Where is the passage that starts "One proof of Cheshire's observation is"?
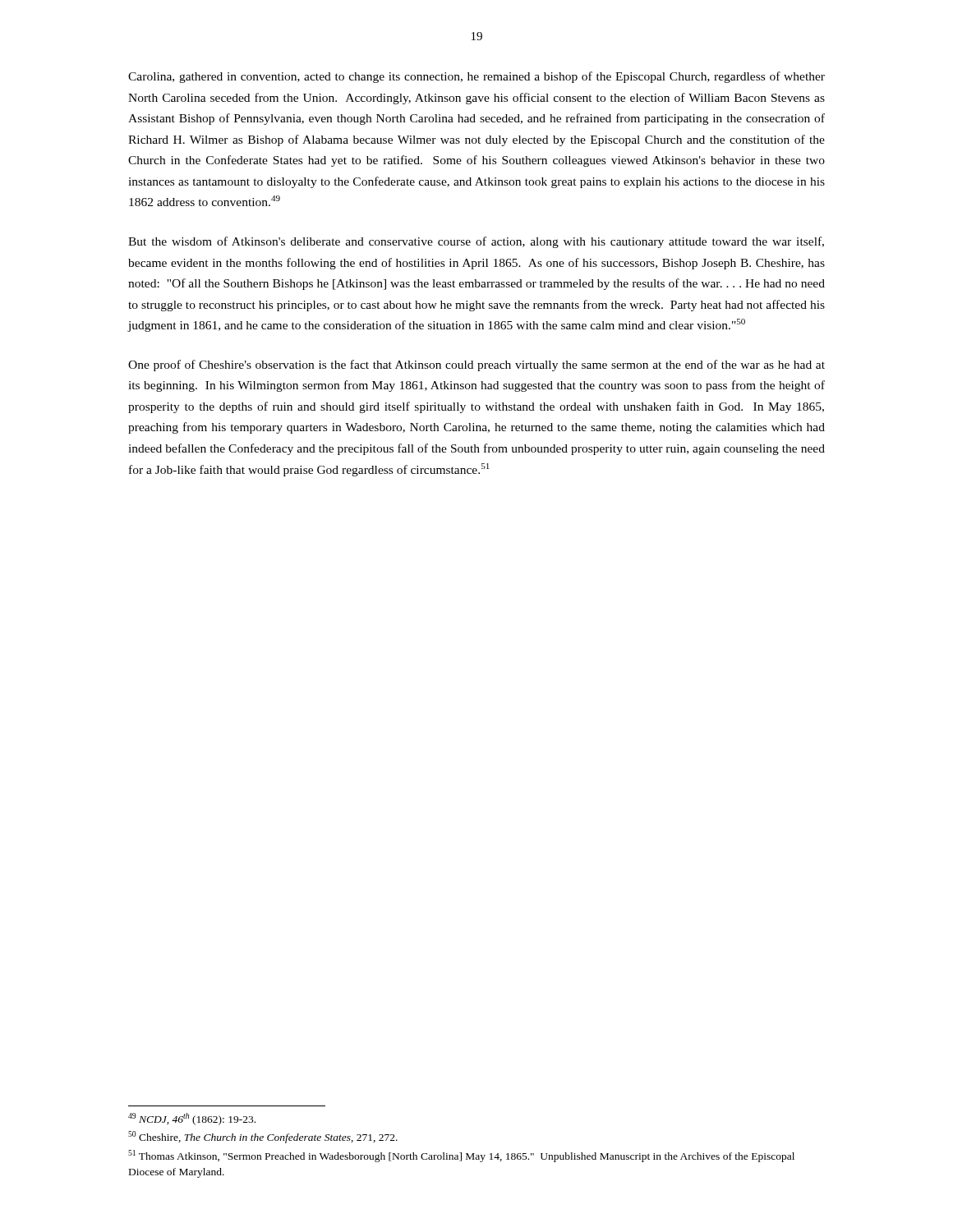This screenshot has width=953, height=1232. 476,417
